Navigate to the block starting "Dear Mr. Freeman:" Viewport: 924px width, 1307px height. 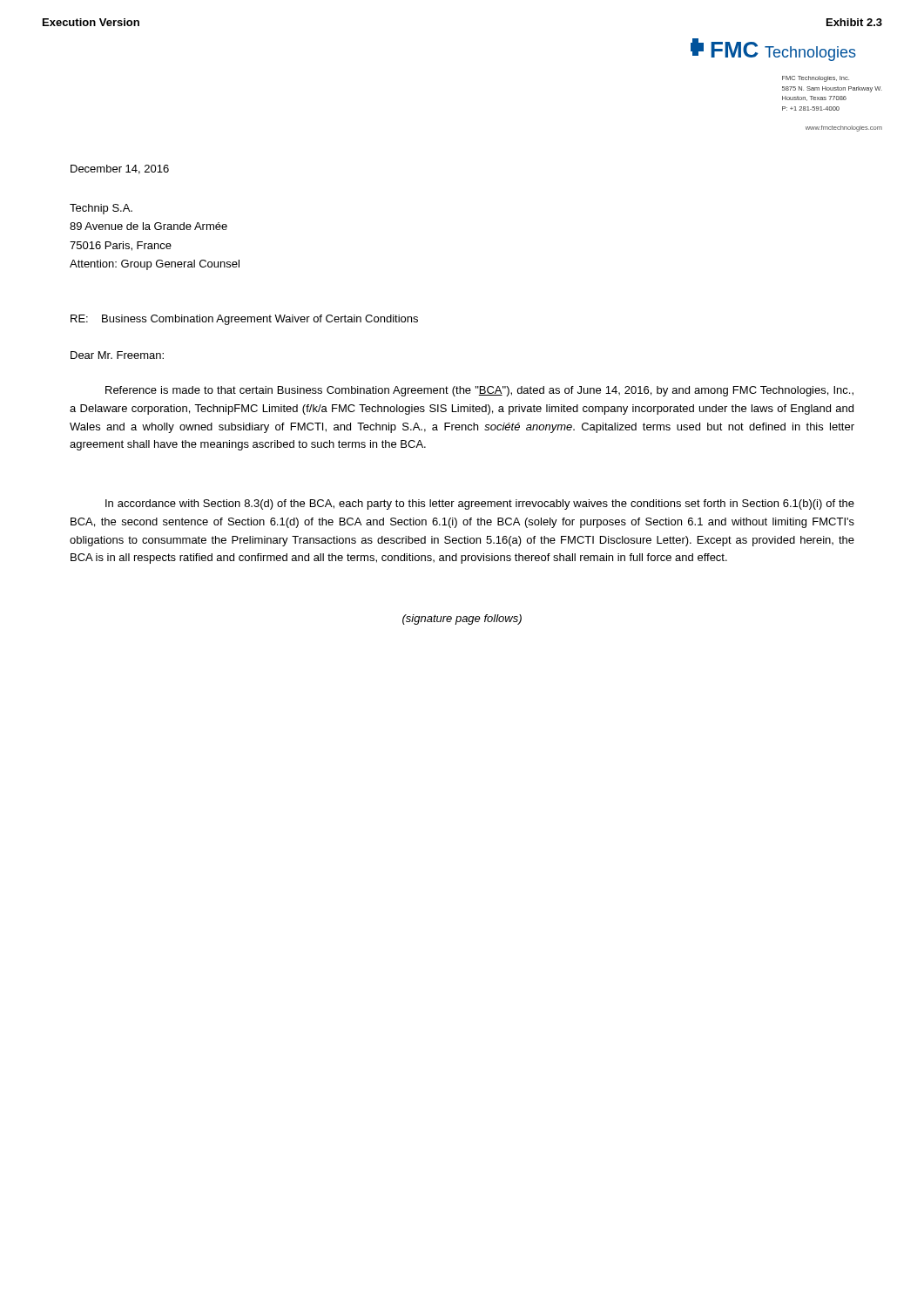(x=117, y=355)
